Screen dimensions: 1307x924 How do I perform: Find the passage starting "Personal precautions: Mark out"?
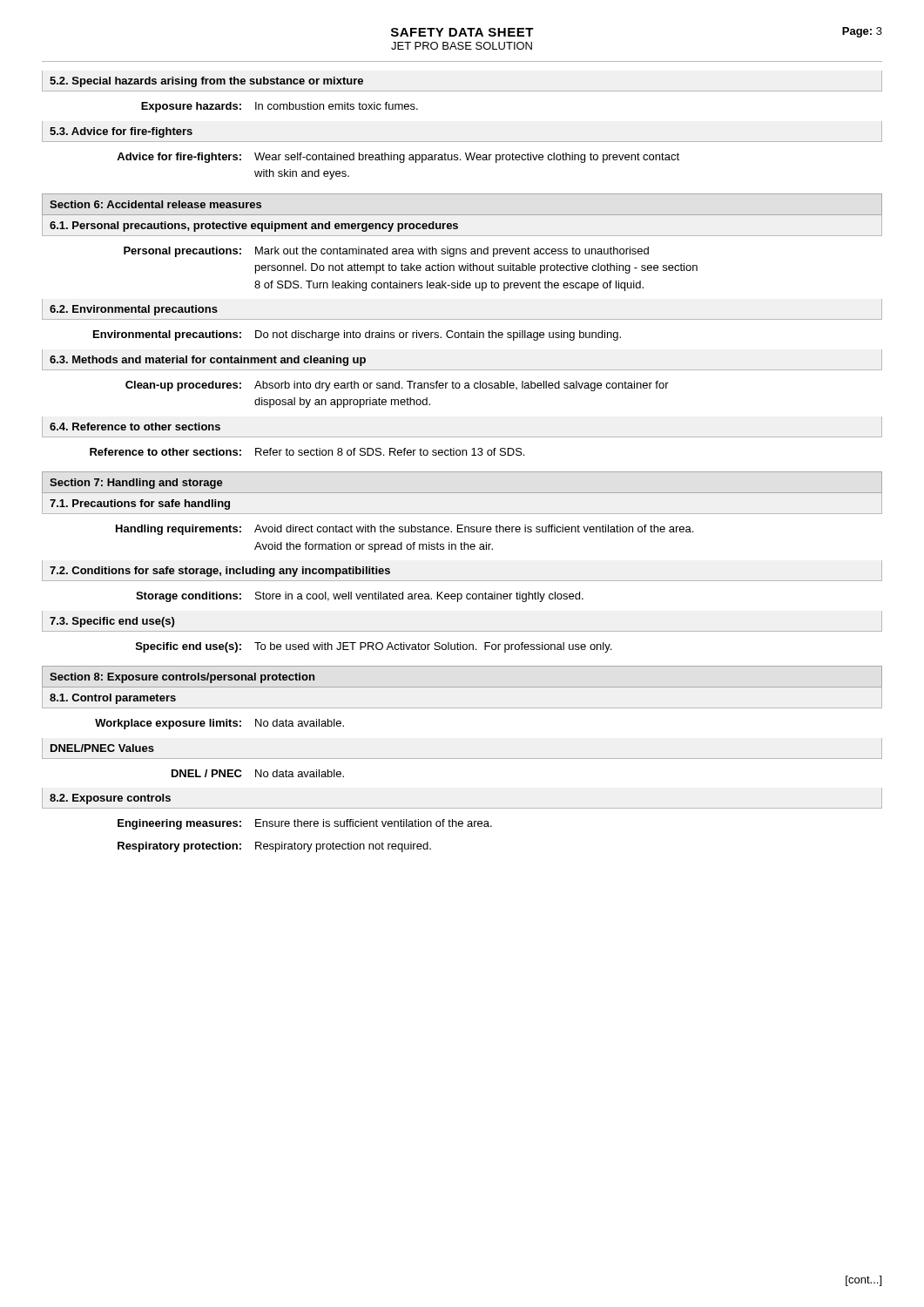pos(462,267)
